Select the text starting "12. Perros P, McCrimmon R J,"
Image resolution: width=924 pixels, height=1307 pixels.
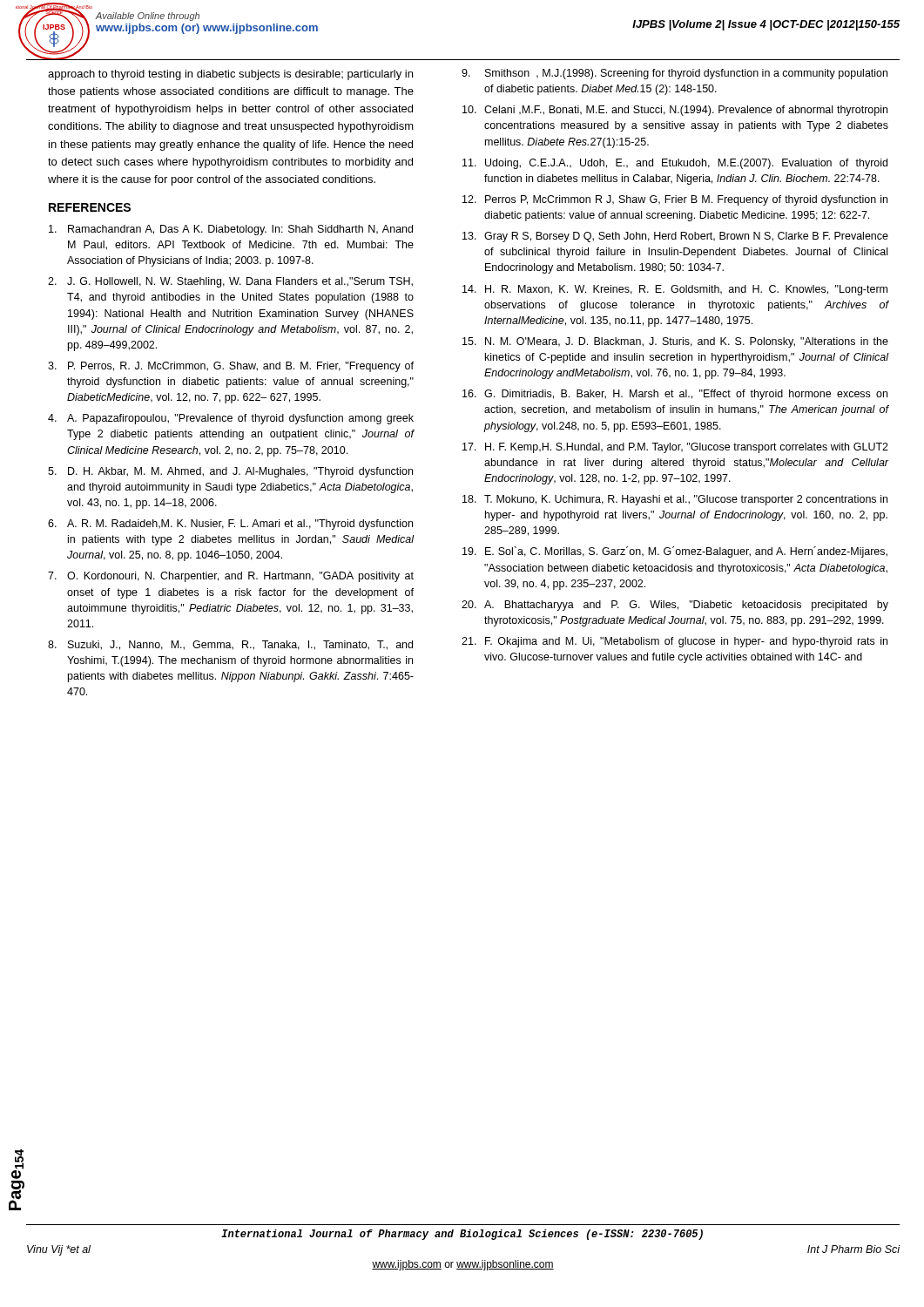(675, 207)
